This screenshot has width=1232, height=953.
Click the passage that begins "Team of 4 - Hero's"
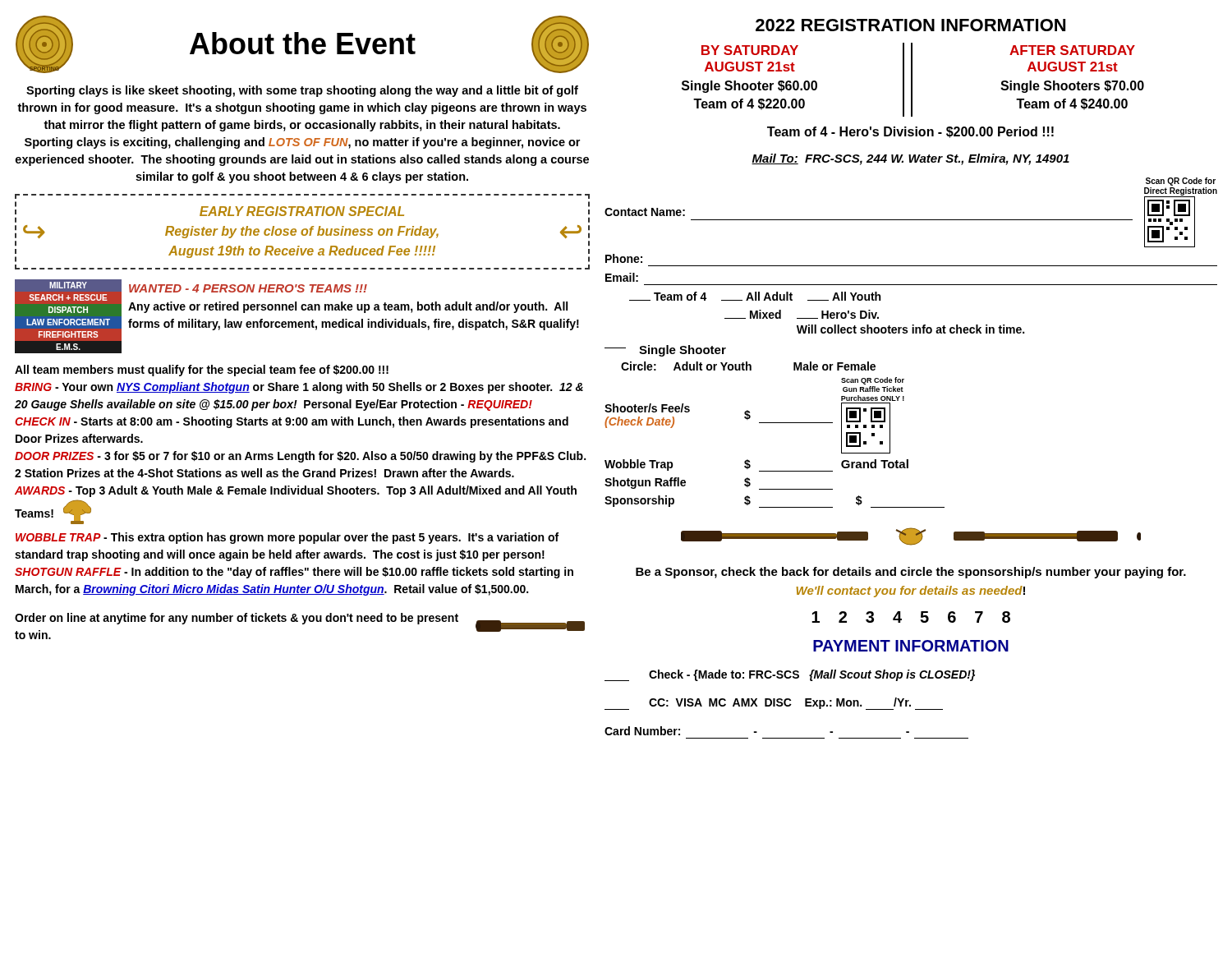click(x=911, y=132)
